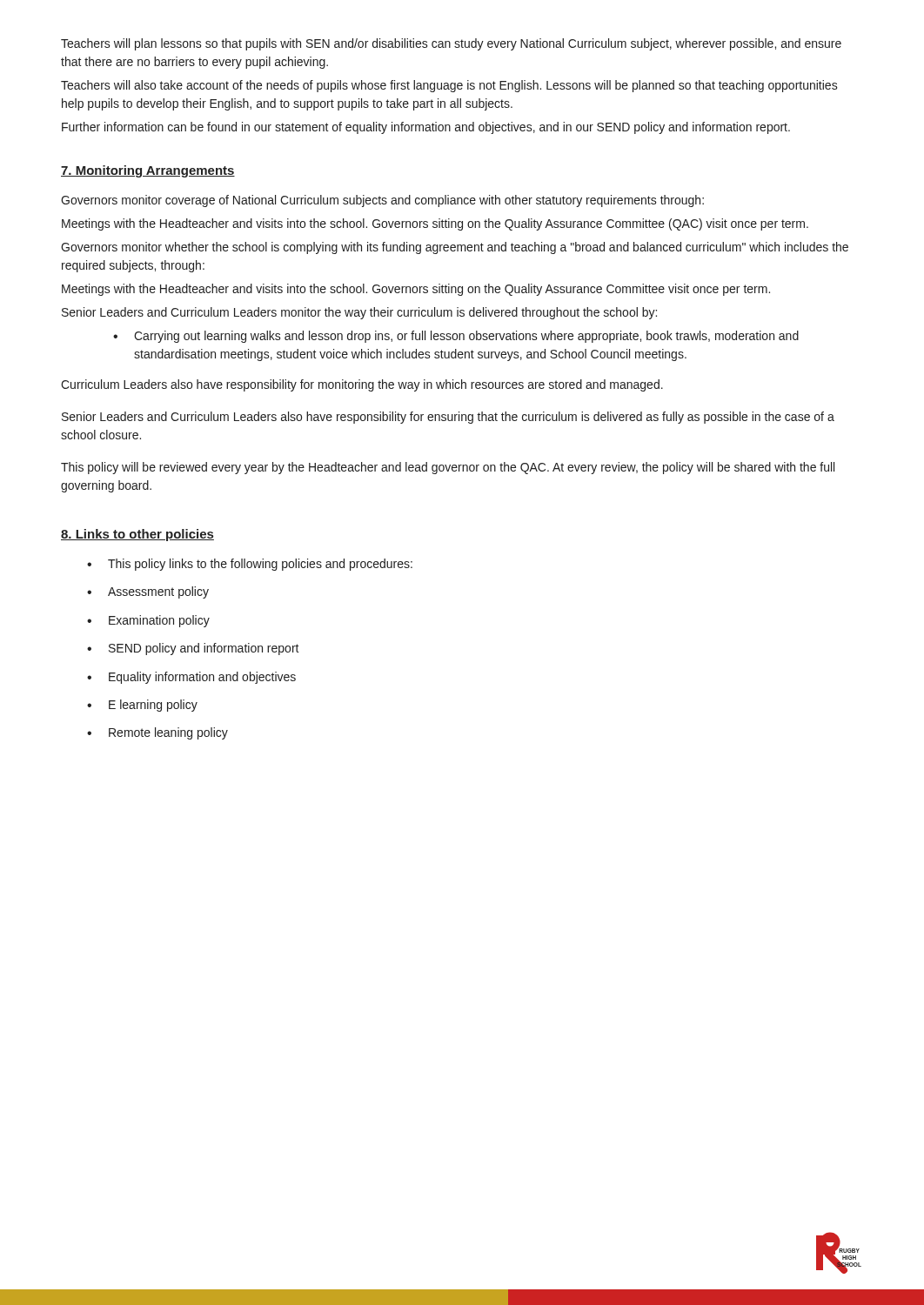The height and width of the screenshot is (1305, 924).
Task: Point to the block beginning "Senior Leaders and Curriculum Leaders monitor"
Action: pyautogui.click(x=359, y=312)
